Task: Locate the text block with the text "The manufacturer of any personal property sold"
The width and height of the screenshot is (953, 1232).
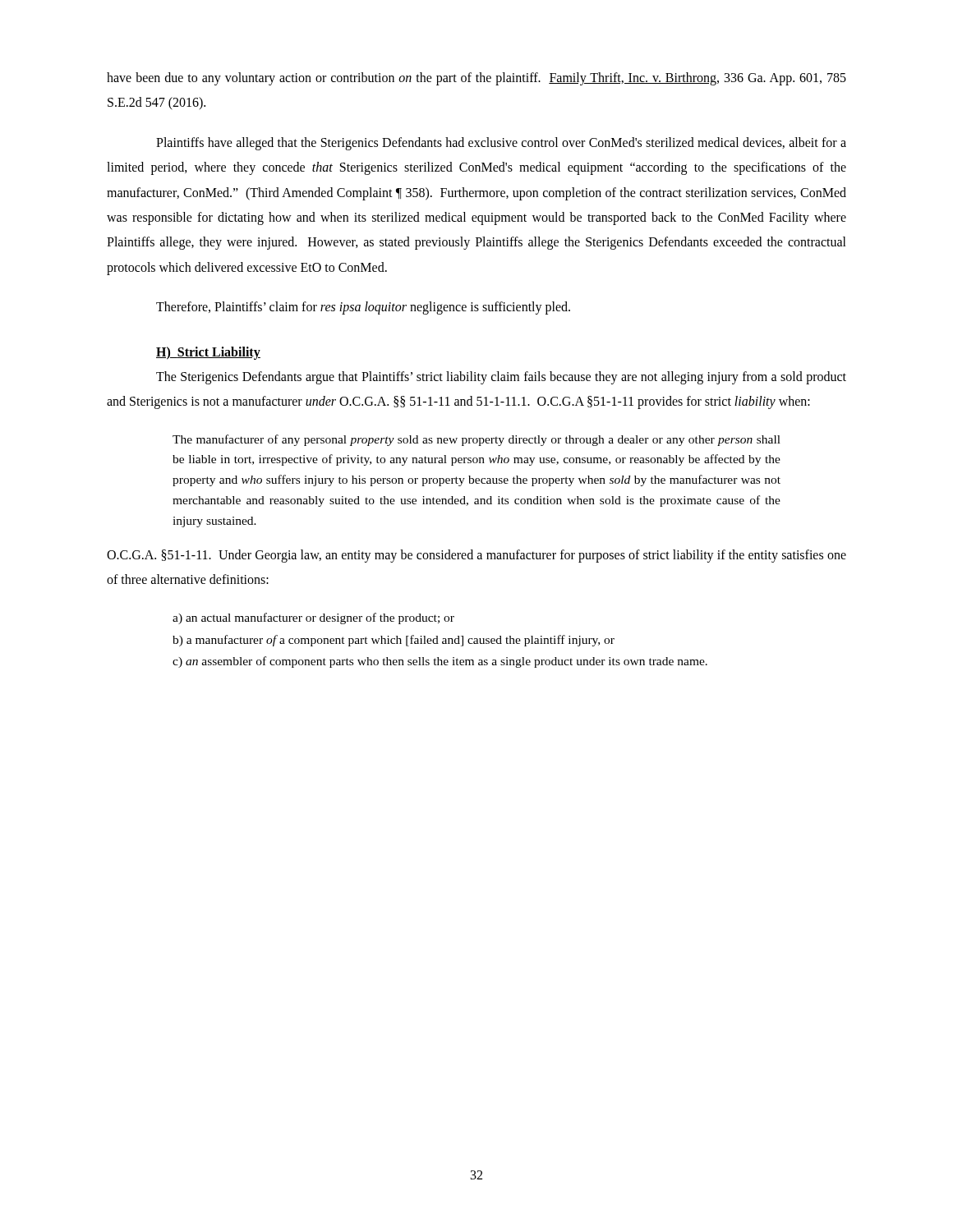Action: (476, 479)
